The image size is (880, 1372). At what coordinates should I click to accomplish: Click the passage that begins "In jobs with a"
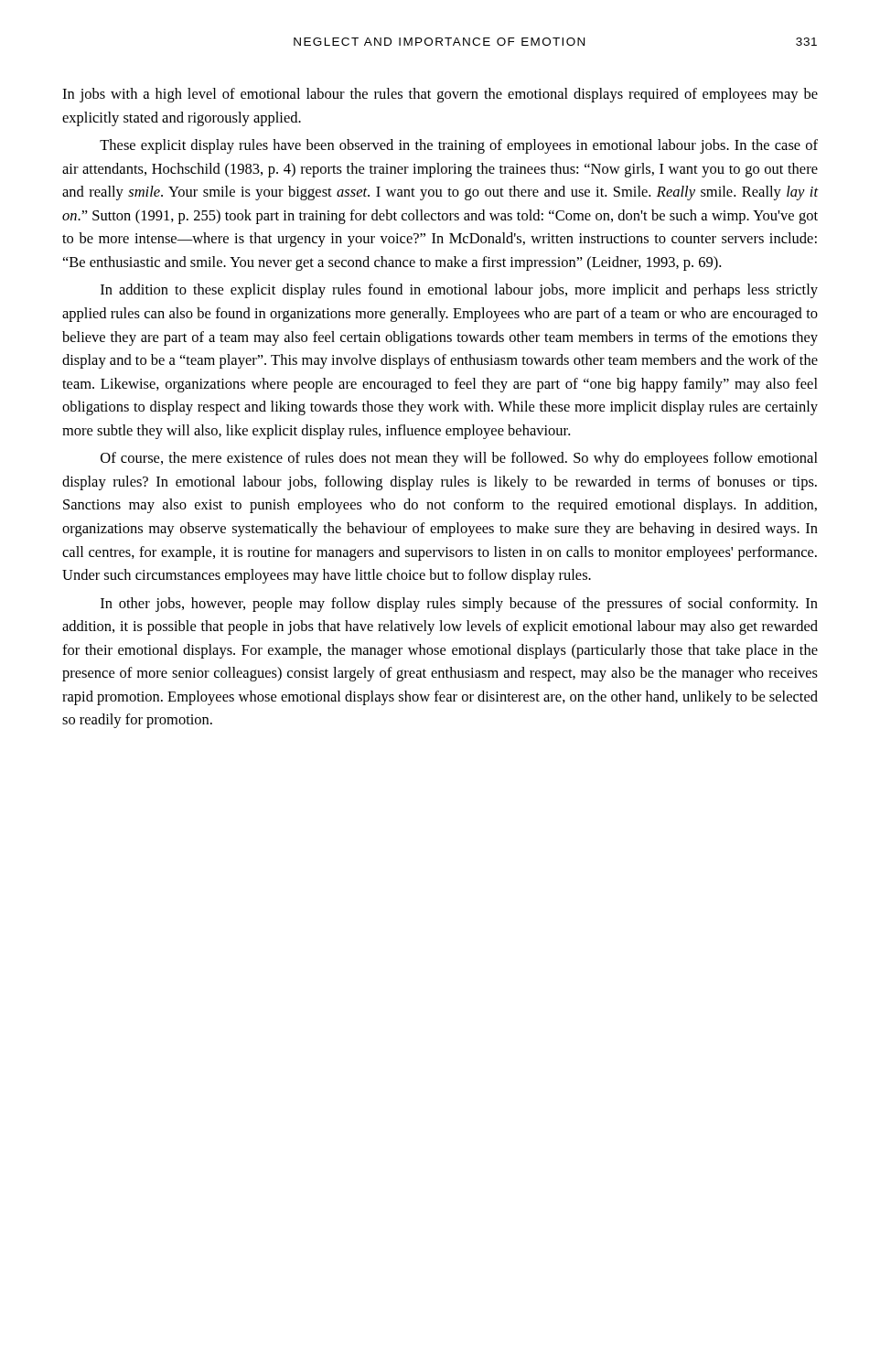[440, 407]
